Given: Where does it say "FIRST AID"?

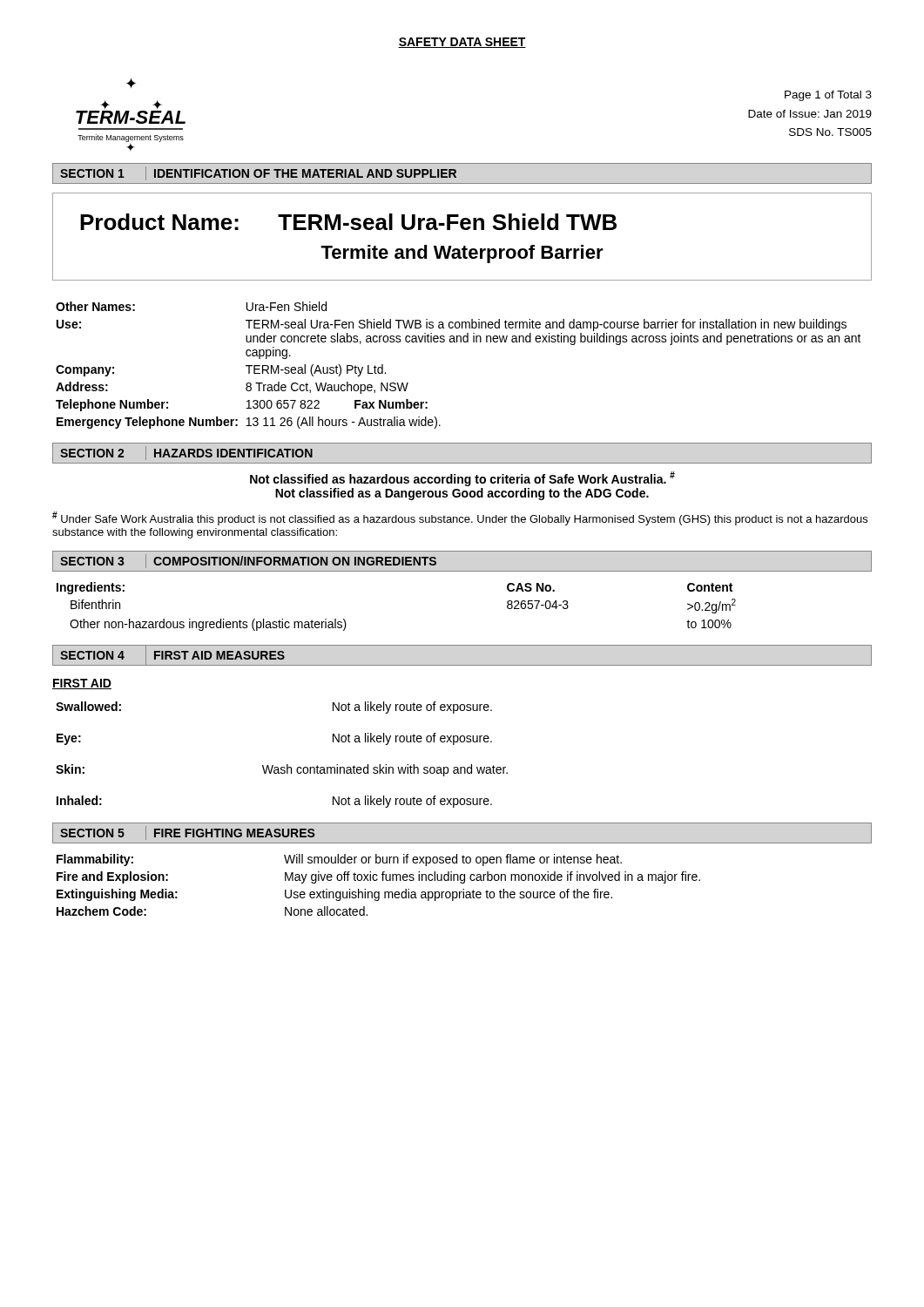Looking at the screenshot, I should [82, 683].
